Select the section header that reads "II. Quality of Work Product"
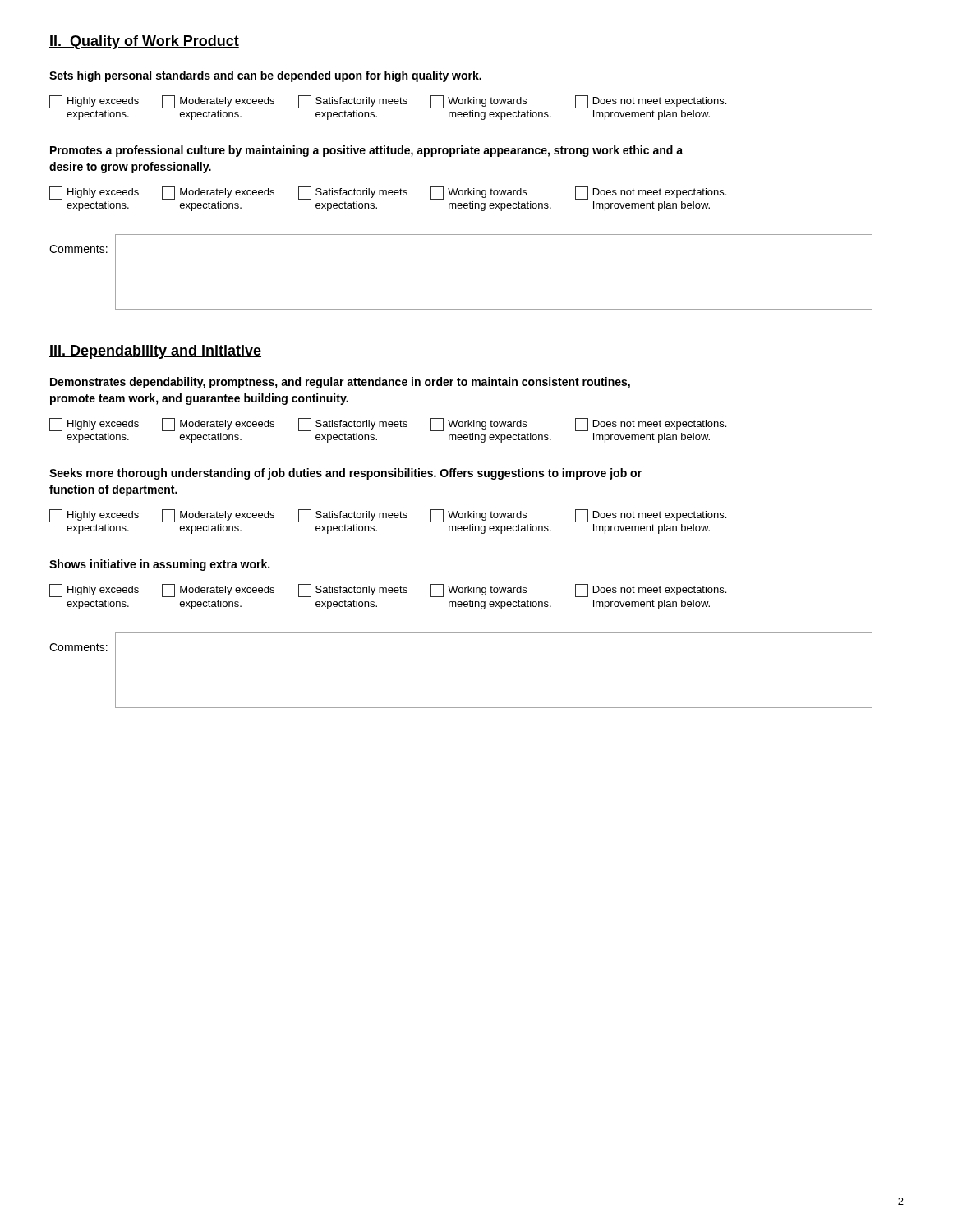Image resolution: width=953 pixels, height=1232 pixels. pos(144,41)
